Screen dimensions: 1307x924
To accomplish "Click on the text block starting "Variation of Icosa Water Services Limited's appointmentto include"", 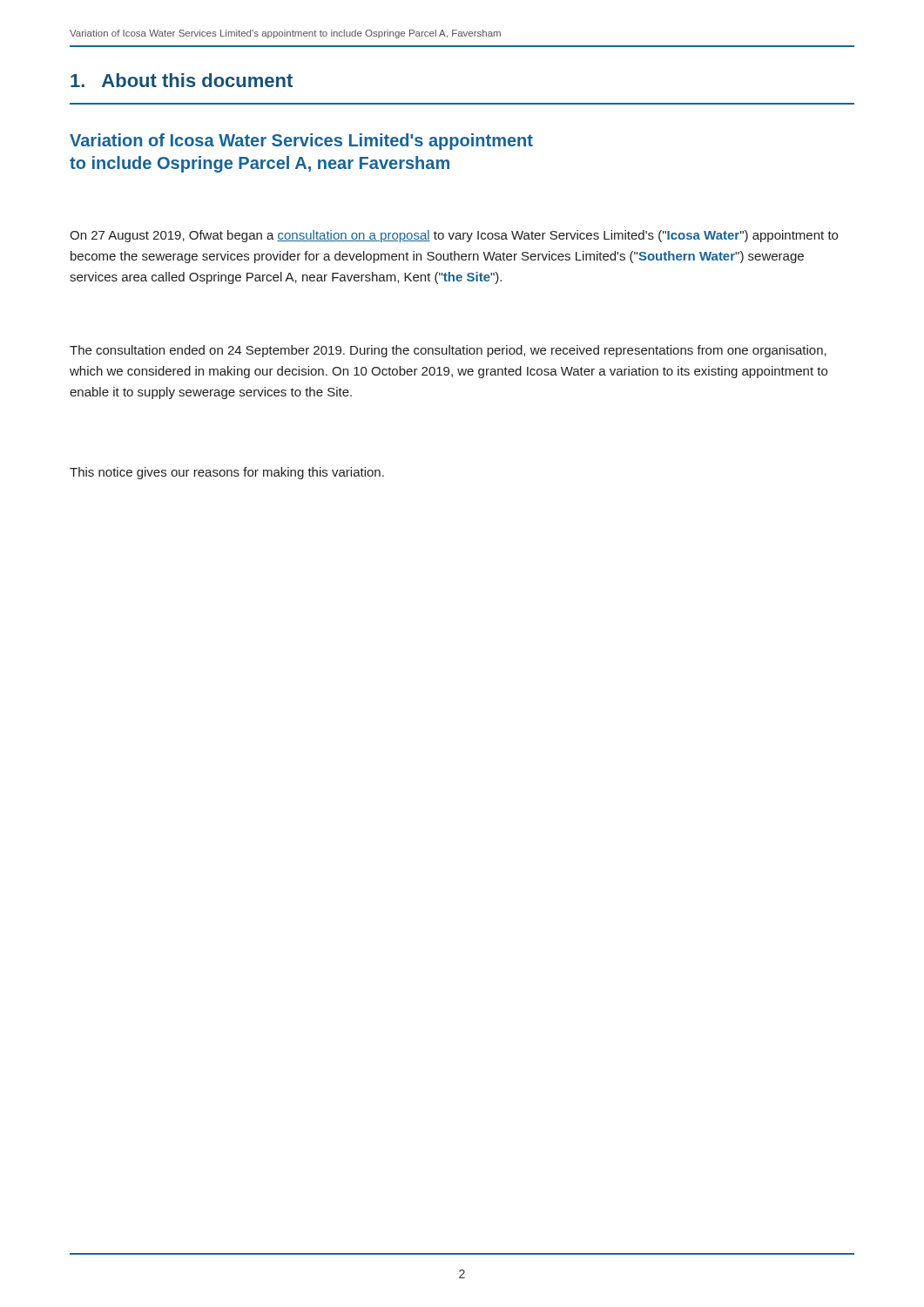I will tap(301, 152).
